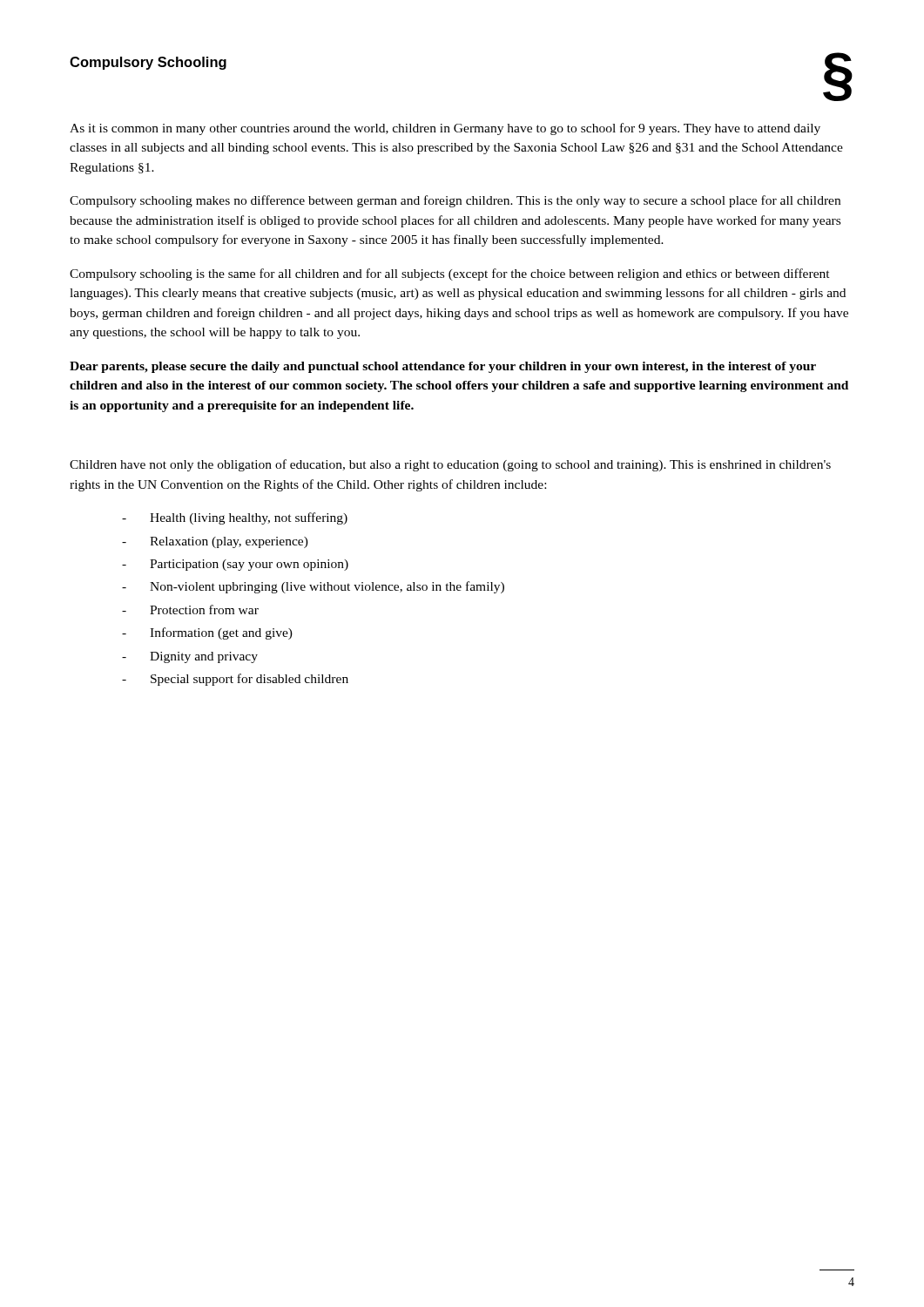Image resolution: width=924 pixels, height=1307 pixels.
Task: Point to the passage starting "-Information (get and"
Action: point(207,633)
